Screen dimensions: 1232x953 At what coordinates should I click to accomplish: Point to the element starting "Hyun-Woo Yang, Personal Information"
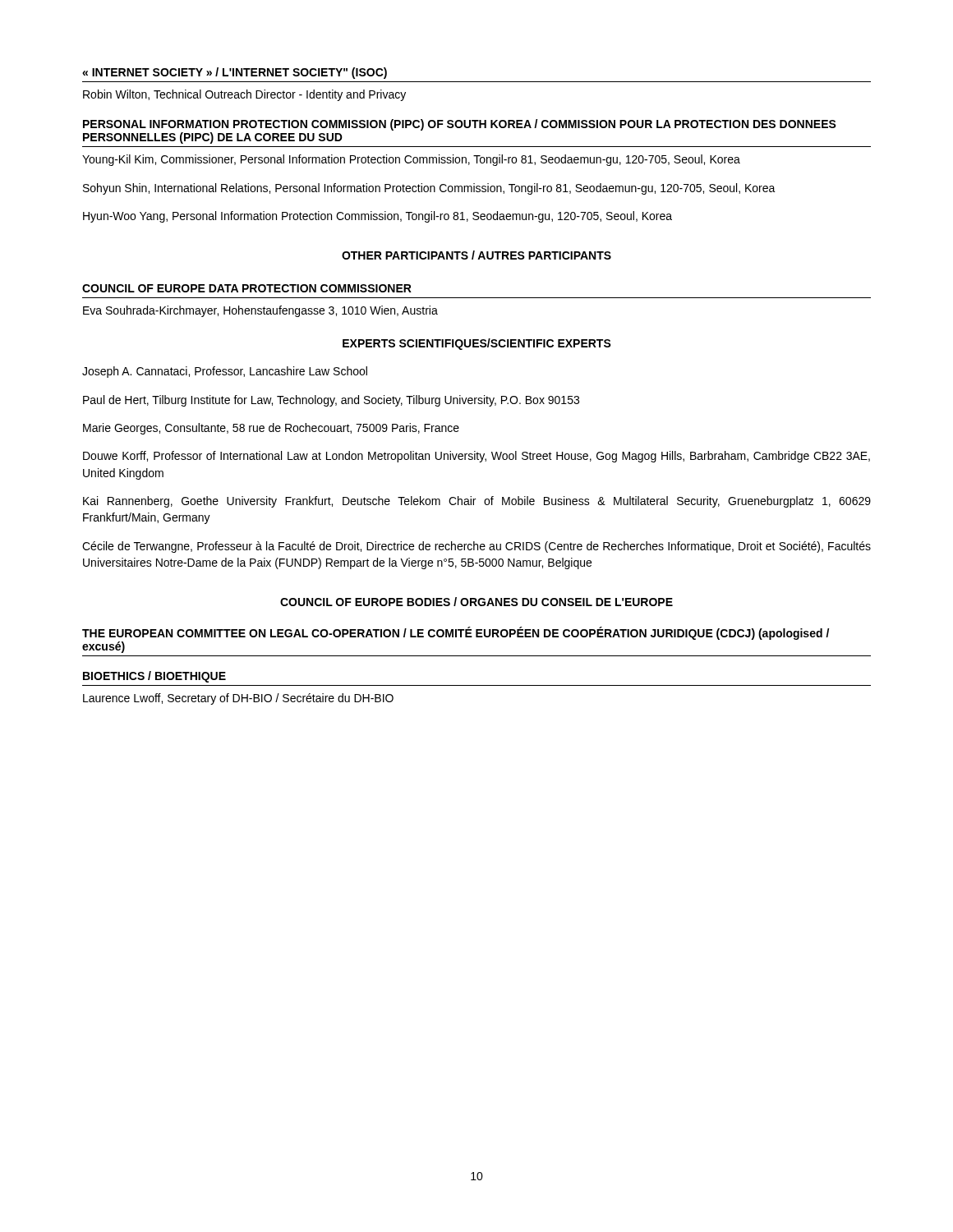[476, 216]
